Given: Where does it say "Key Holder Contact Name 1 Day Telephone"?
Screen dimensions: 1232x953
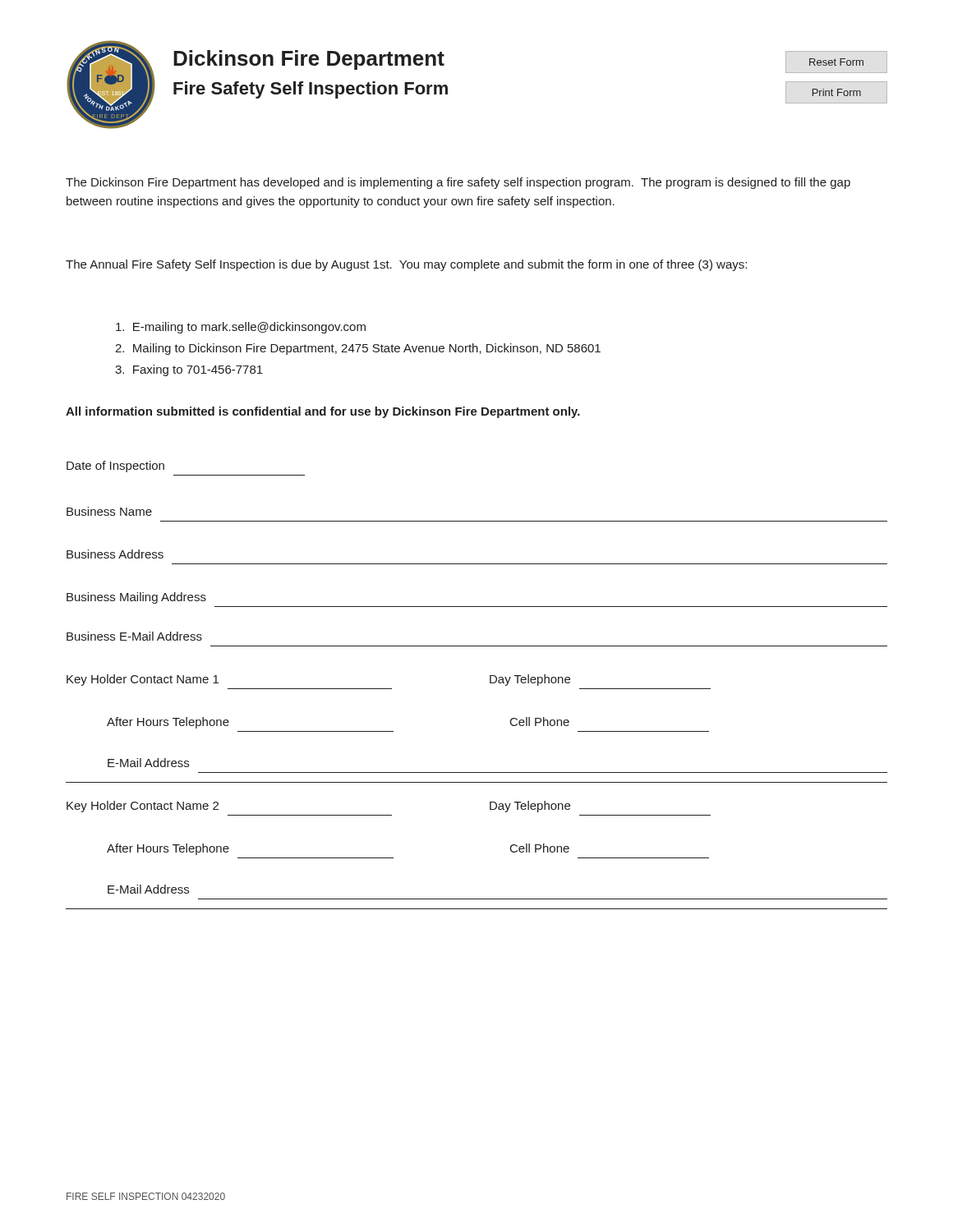Looking at the screenshot, I should [x=141, y=680].
